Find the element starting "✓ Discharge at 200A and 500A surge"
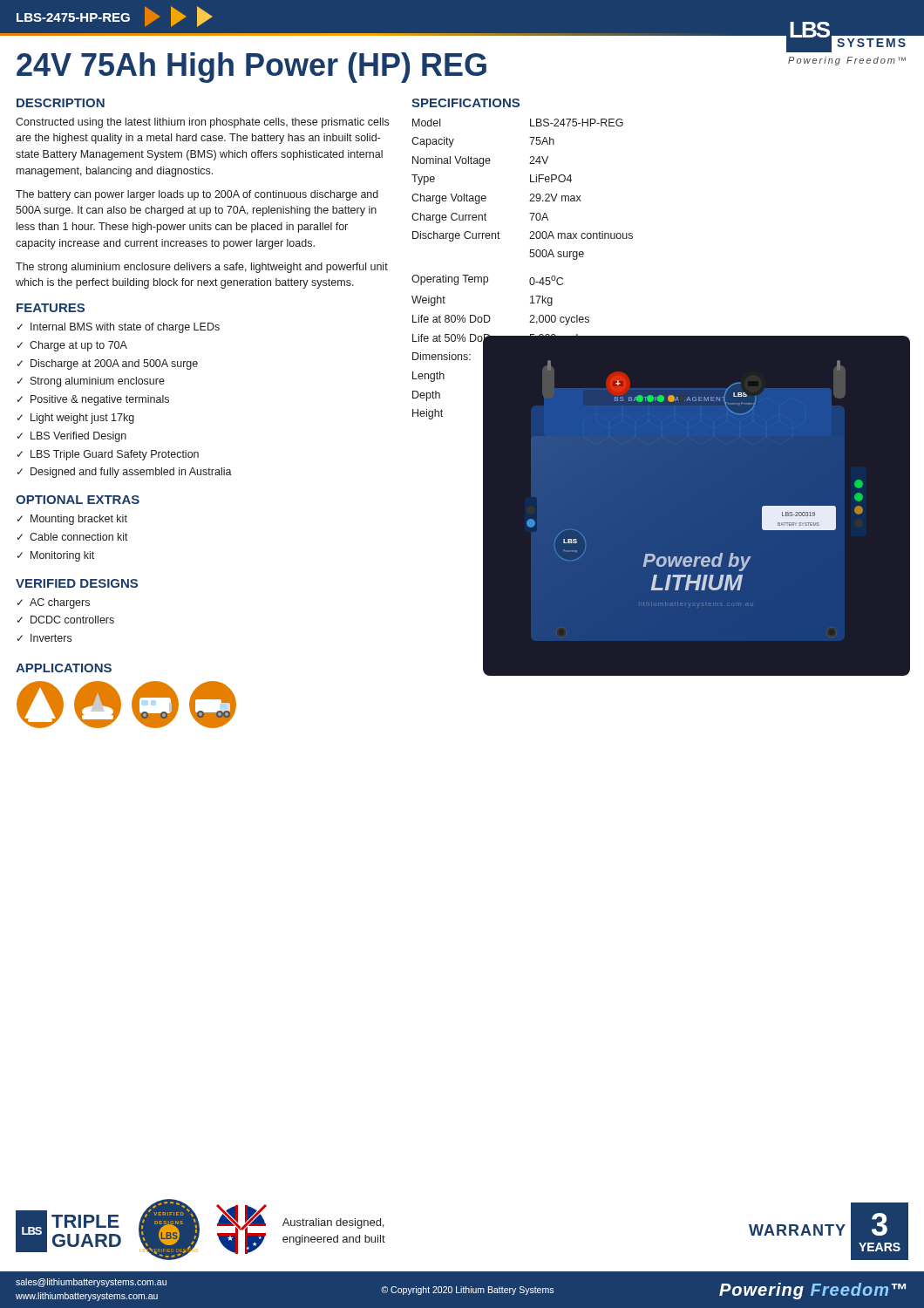Viewport: 924px width, 1308px height. point(107,364)
